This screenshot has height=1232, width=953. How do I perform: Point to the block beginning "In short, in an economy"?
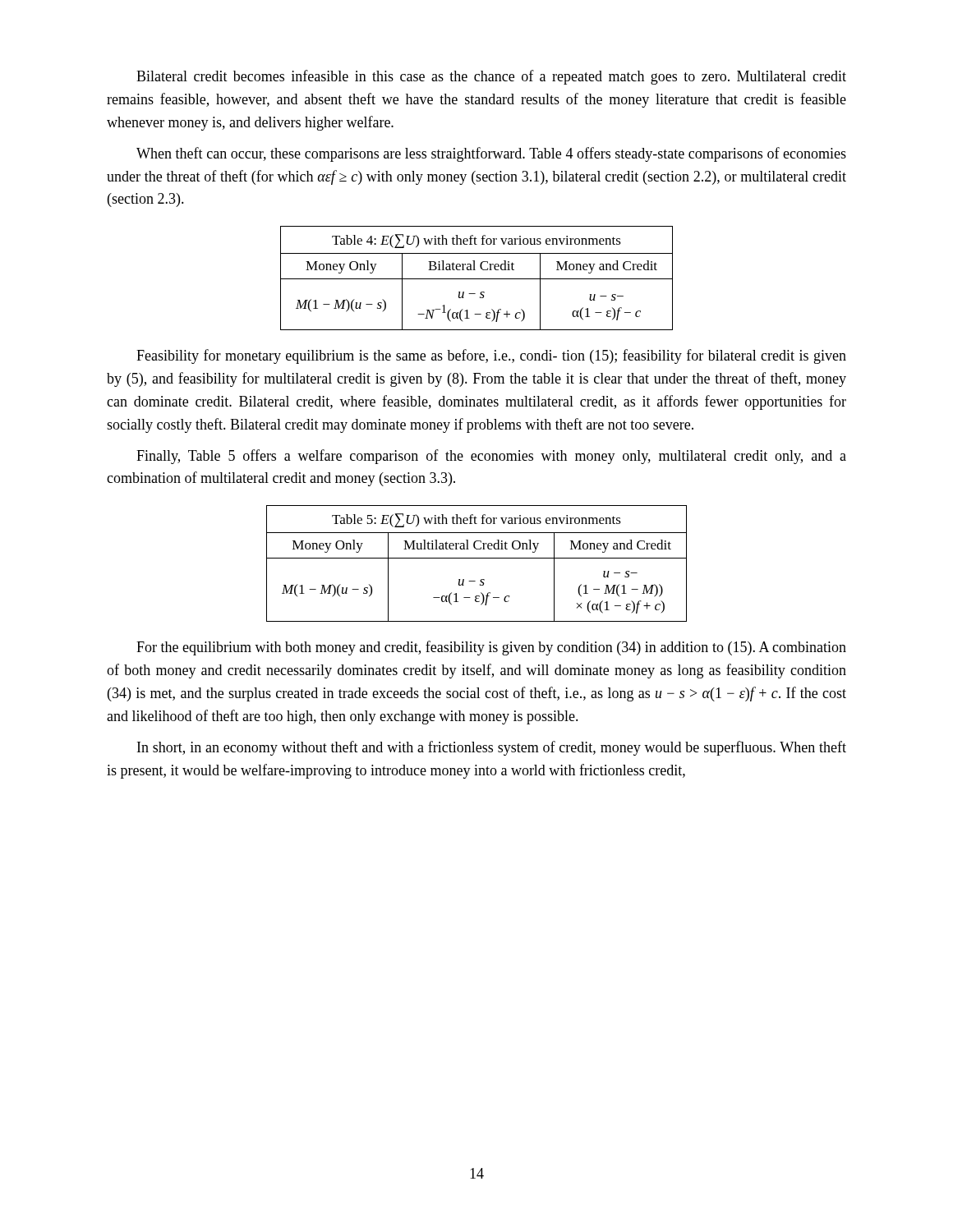[476, 760]
